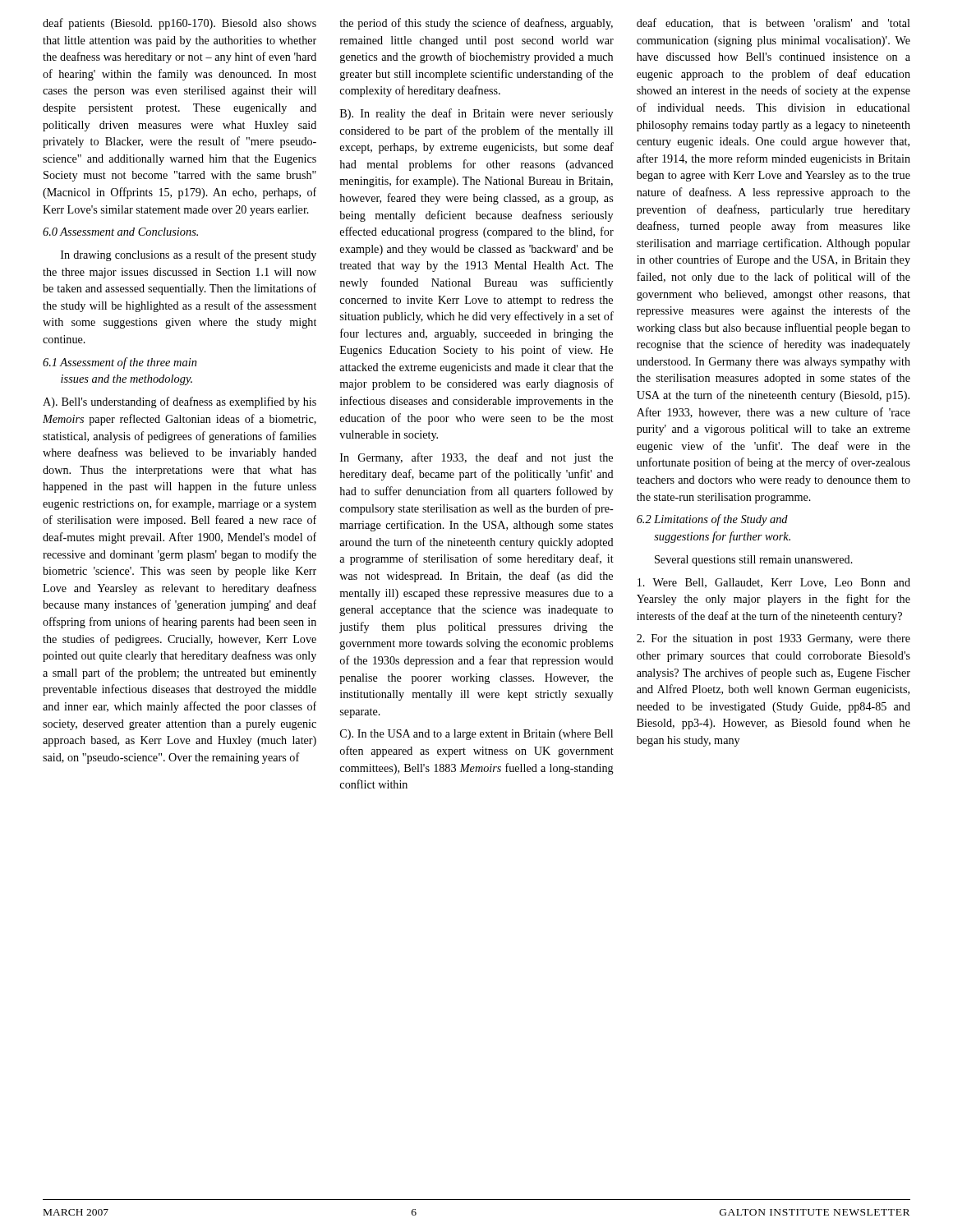This screenshot has height=1232, width=953.
Task: Select the region starting "Several questions still"
Action: (x=773, y=560)
